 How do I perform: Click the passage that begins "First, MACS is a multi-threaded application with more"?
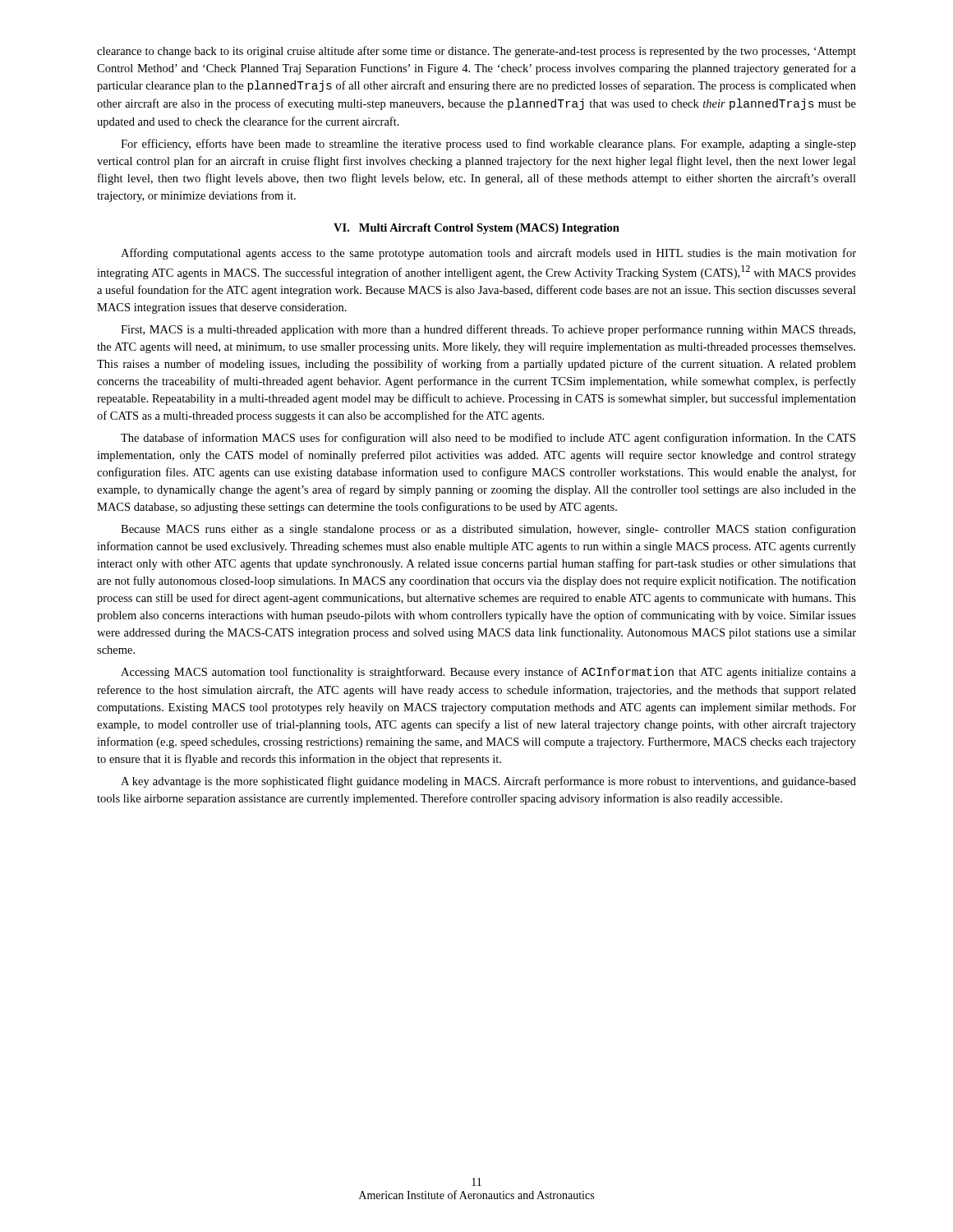click(476, 373)
